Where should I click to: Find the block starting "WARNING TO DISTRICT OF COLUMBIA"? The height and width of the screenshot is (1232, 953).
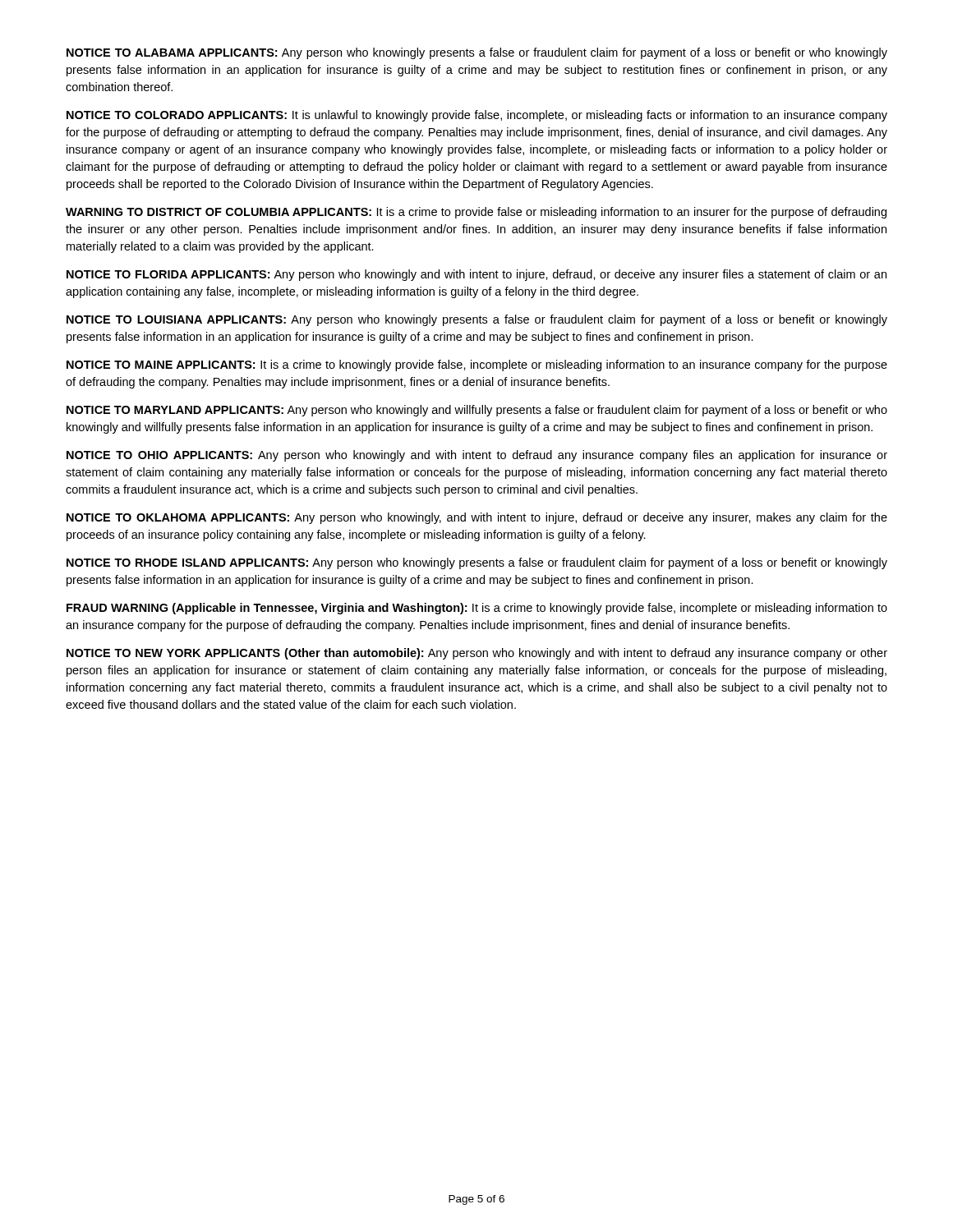(x=476, y=229)
